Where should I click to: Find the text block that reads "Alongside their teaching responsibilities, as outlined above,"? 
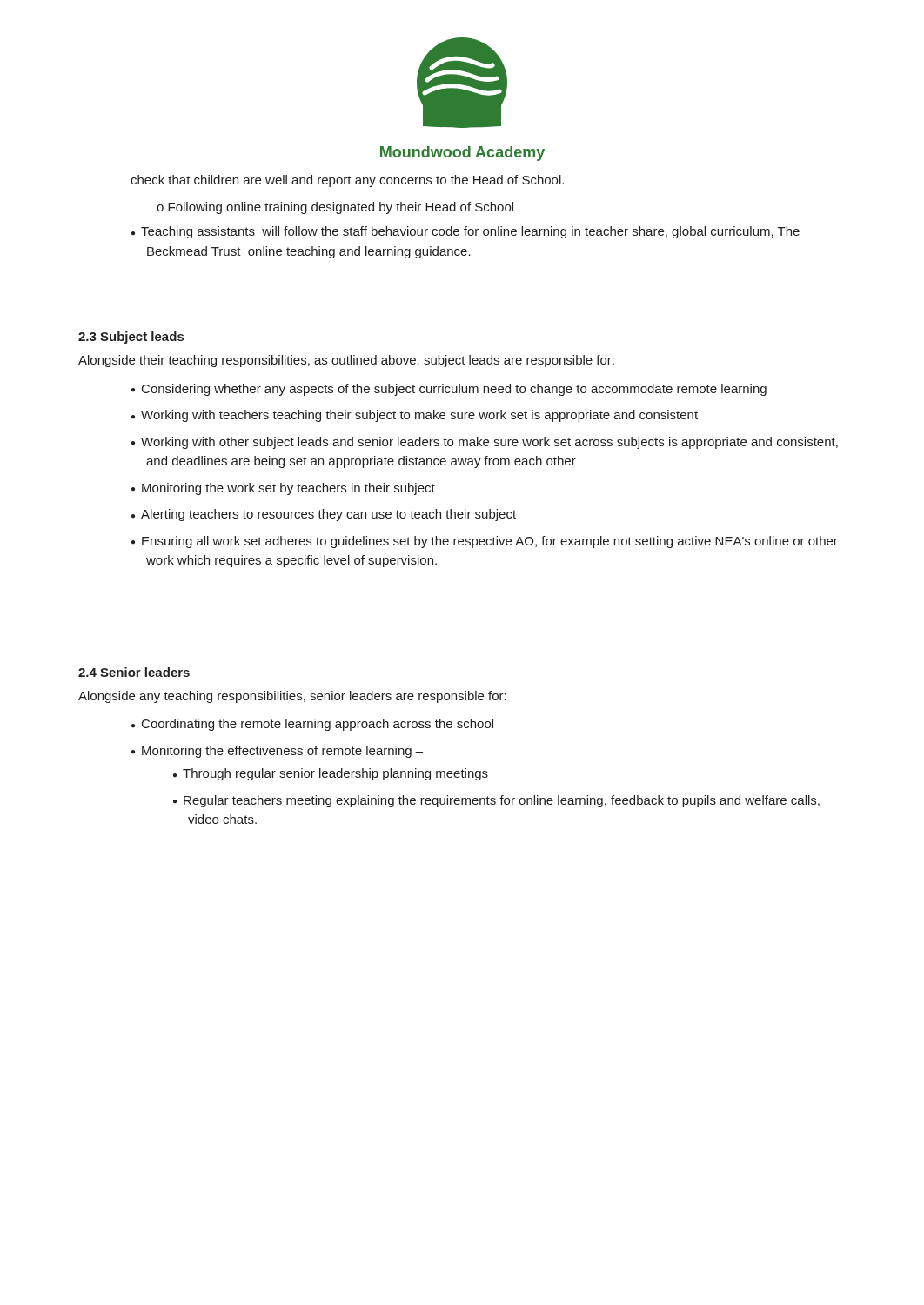pos(347,360)
